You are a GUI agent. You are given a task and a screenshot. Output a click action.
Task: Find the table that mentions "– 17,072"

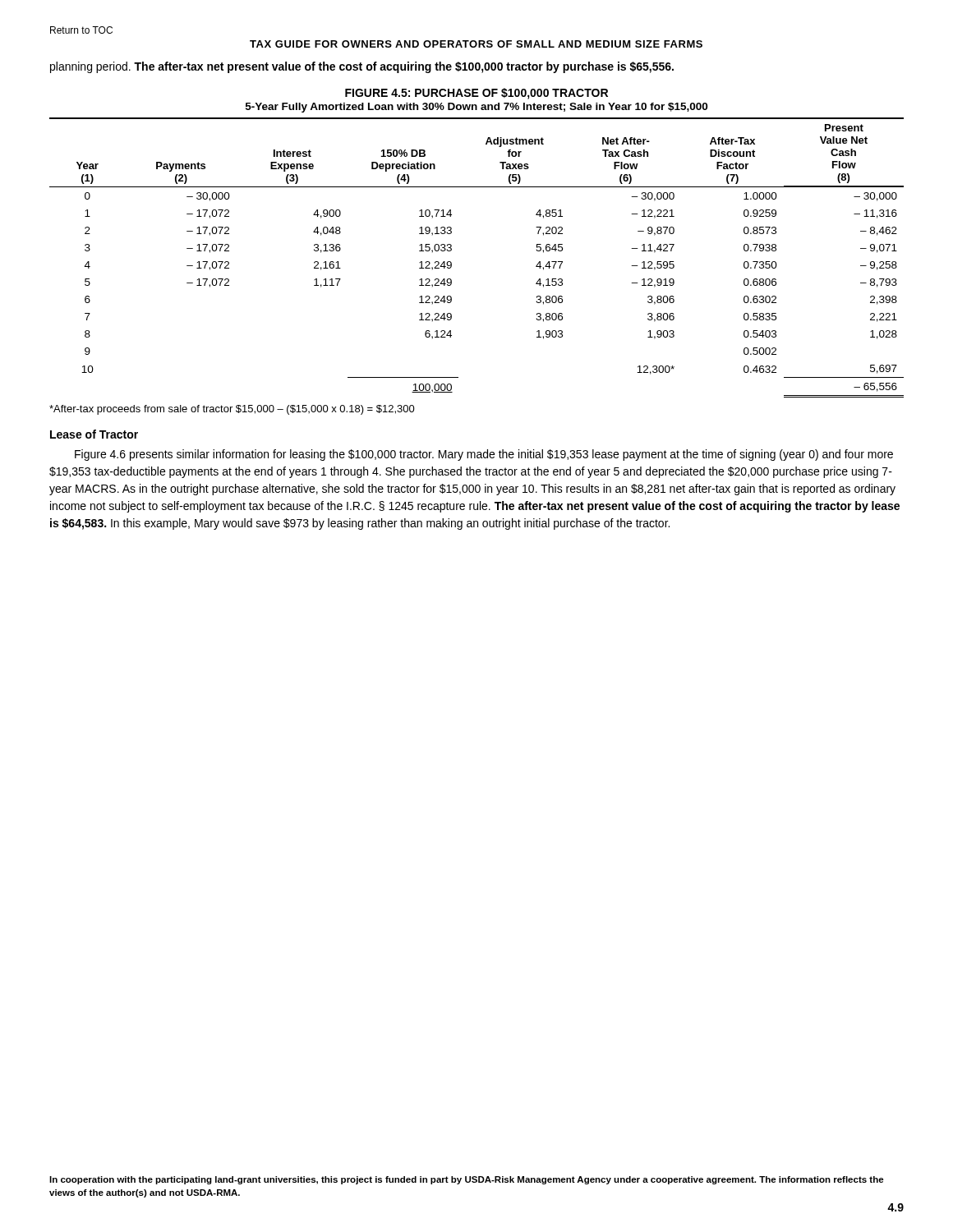[476, 258]
